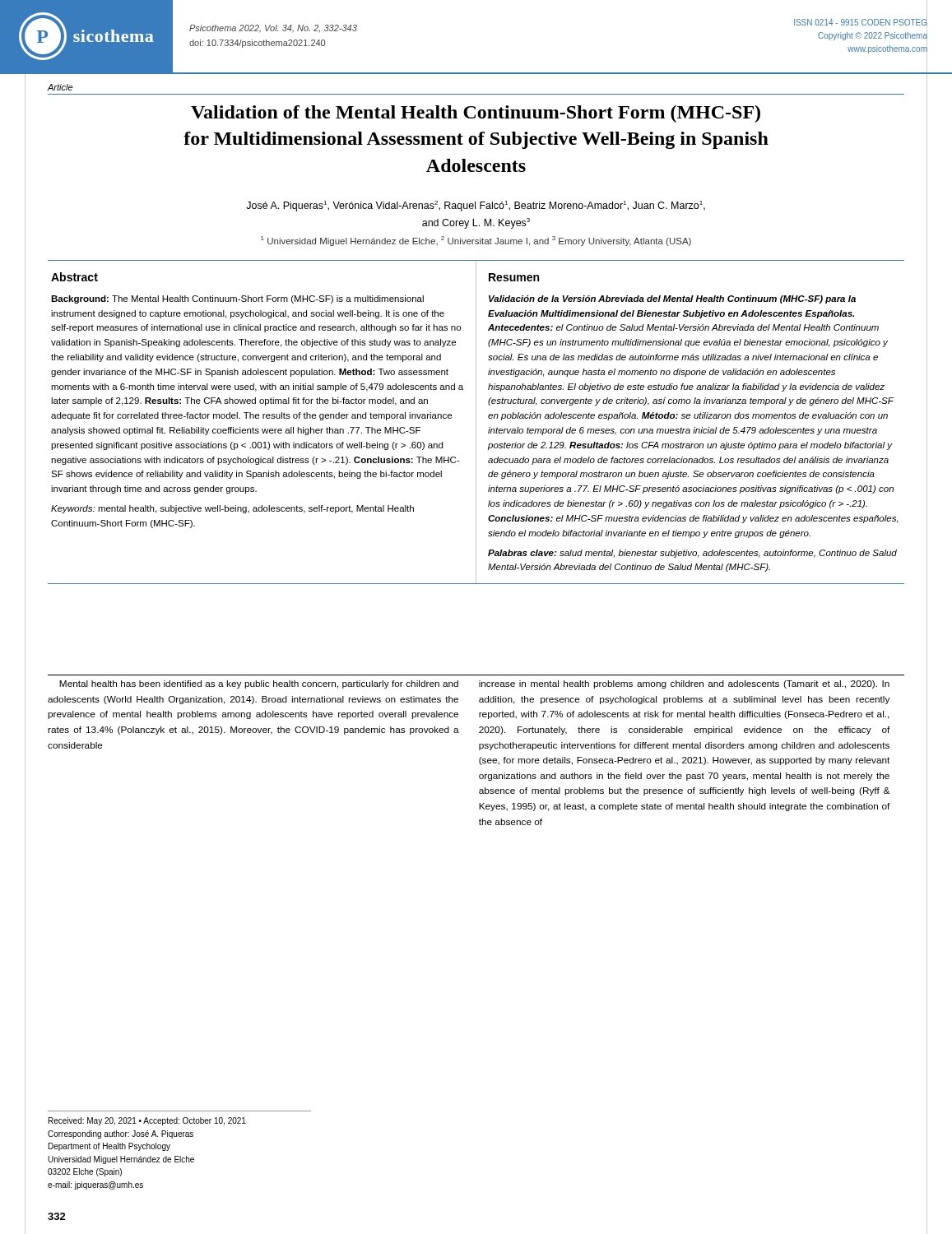This screenshot has height=1234, width=952.
Task: Select the table that reads "Abstract Background: The Mental Health"
Action: [x=476, y=422]
